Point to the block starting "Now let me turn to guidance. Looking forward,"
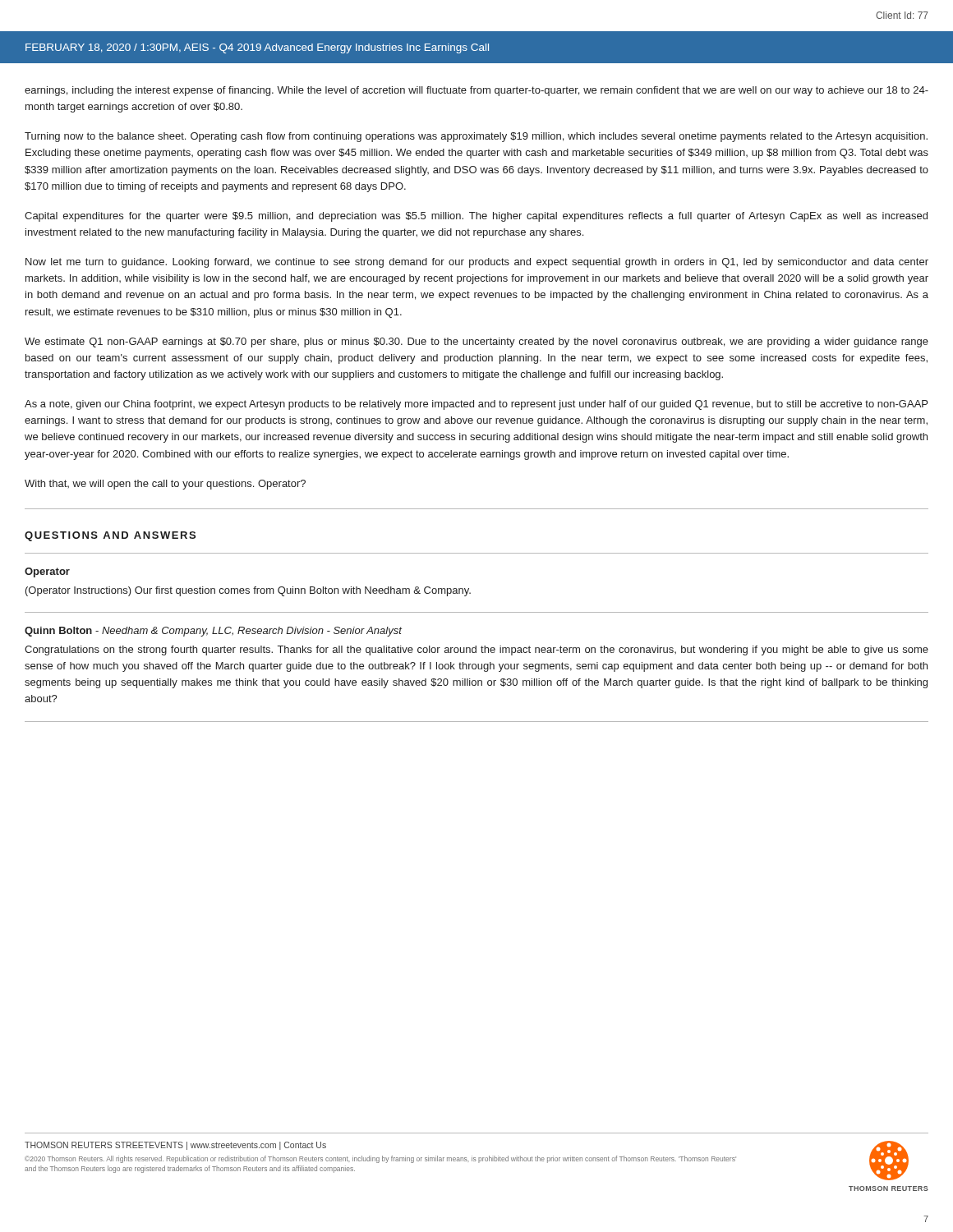The width and height of the screenshot is (953, 1232). (x=476, y=287)
